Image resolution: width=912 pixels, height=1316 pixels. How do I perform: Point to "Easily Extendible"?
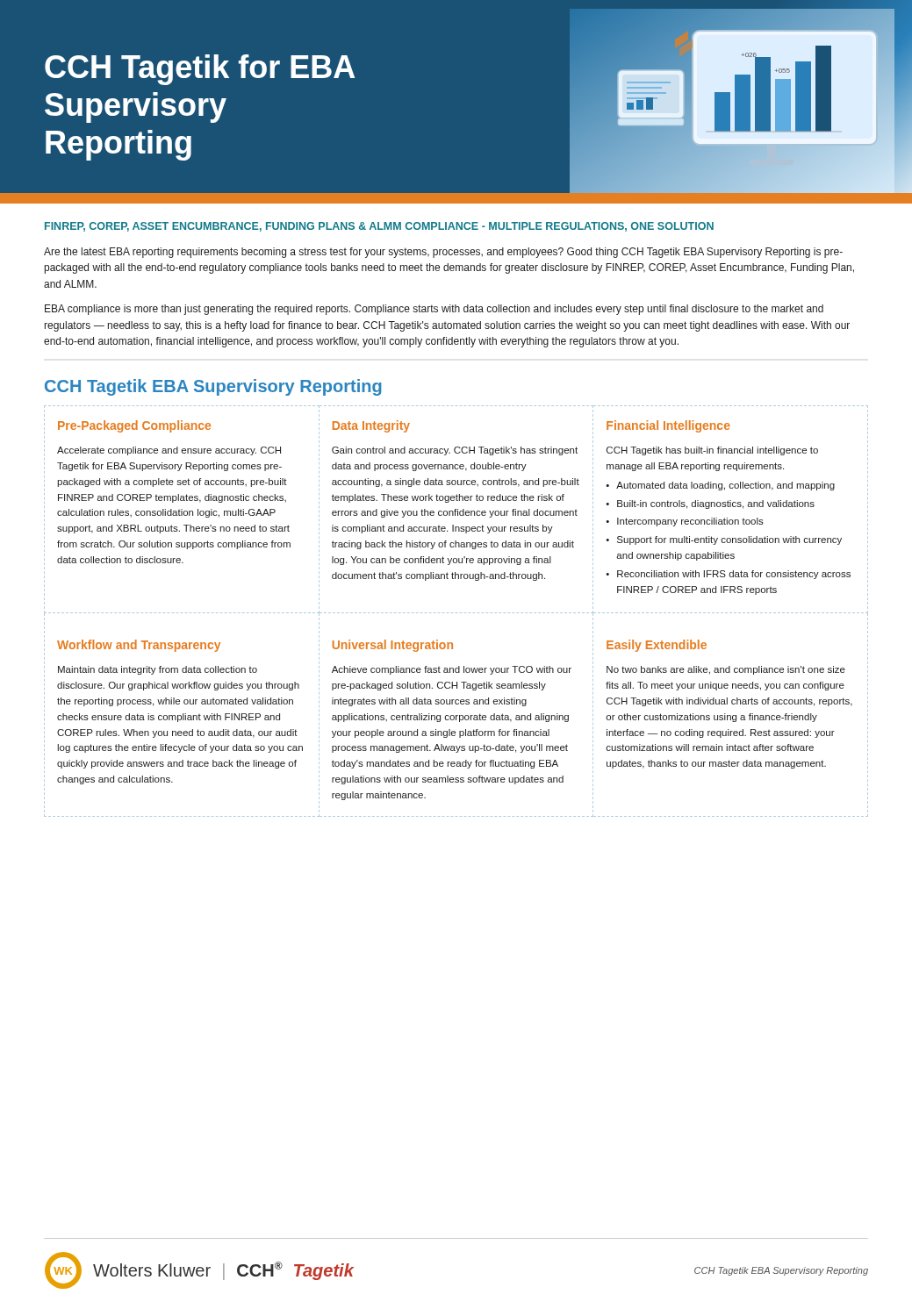pos(657,645)
